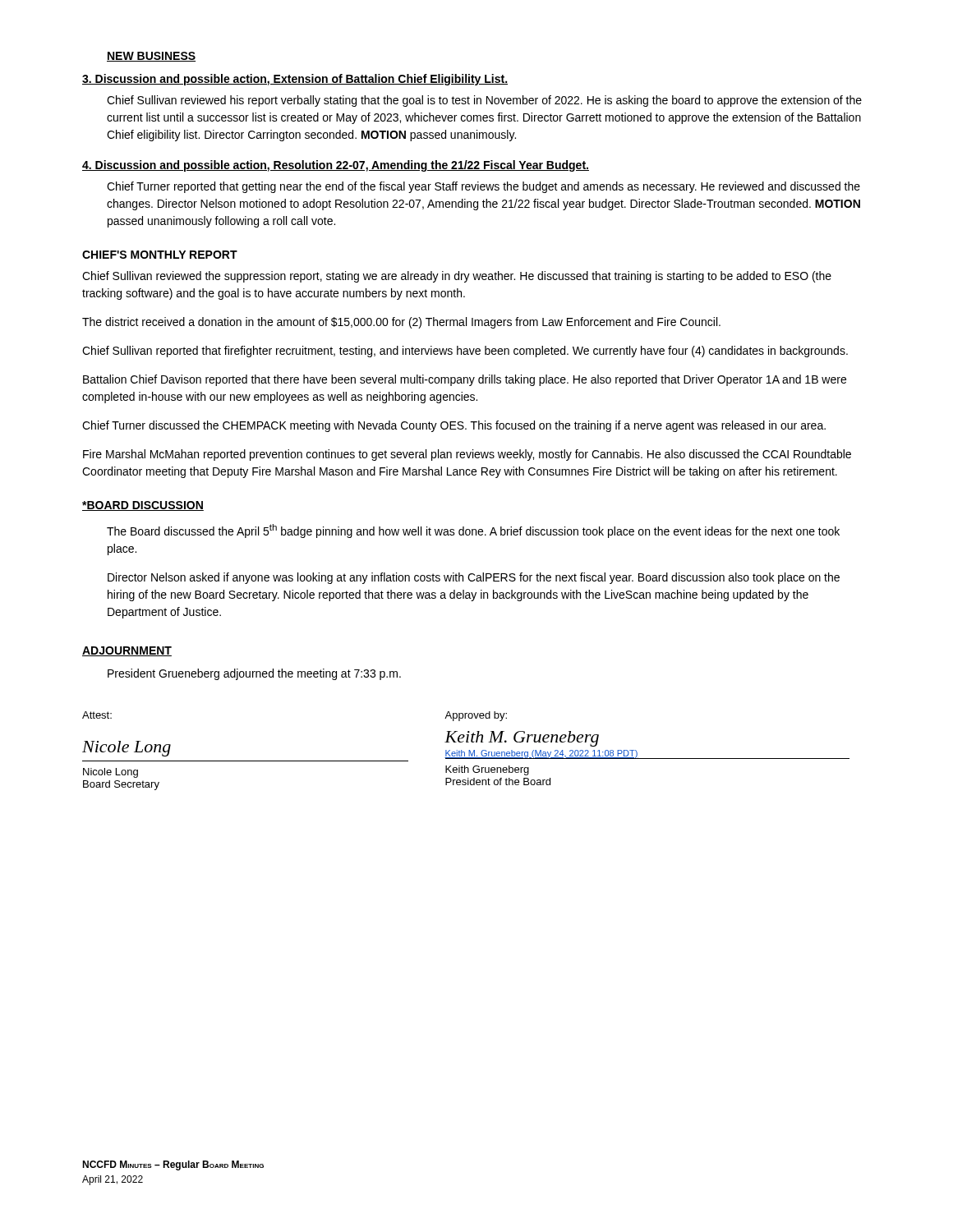Screen dimensions: 1232x953
Task: Click on the text starting "Director Nelson asked if anyone was looking at"
Action: coord(489,595)
